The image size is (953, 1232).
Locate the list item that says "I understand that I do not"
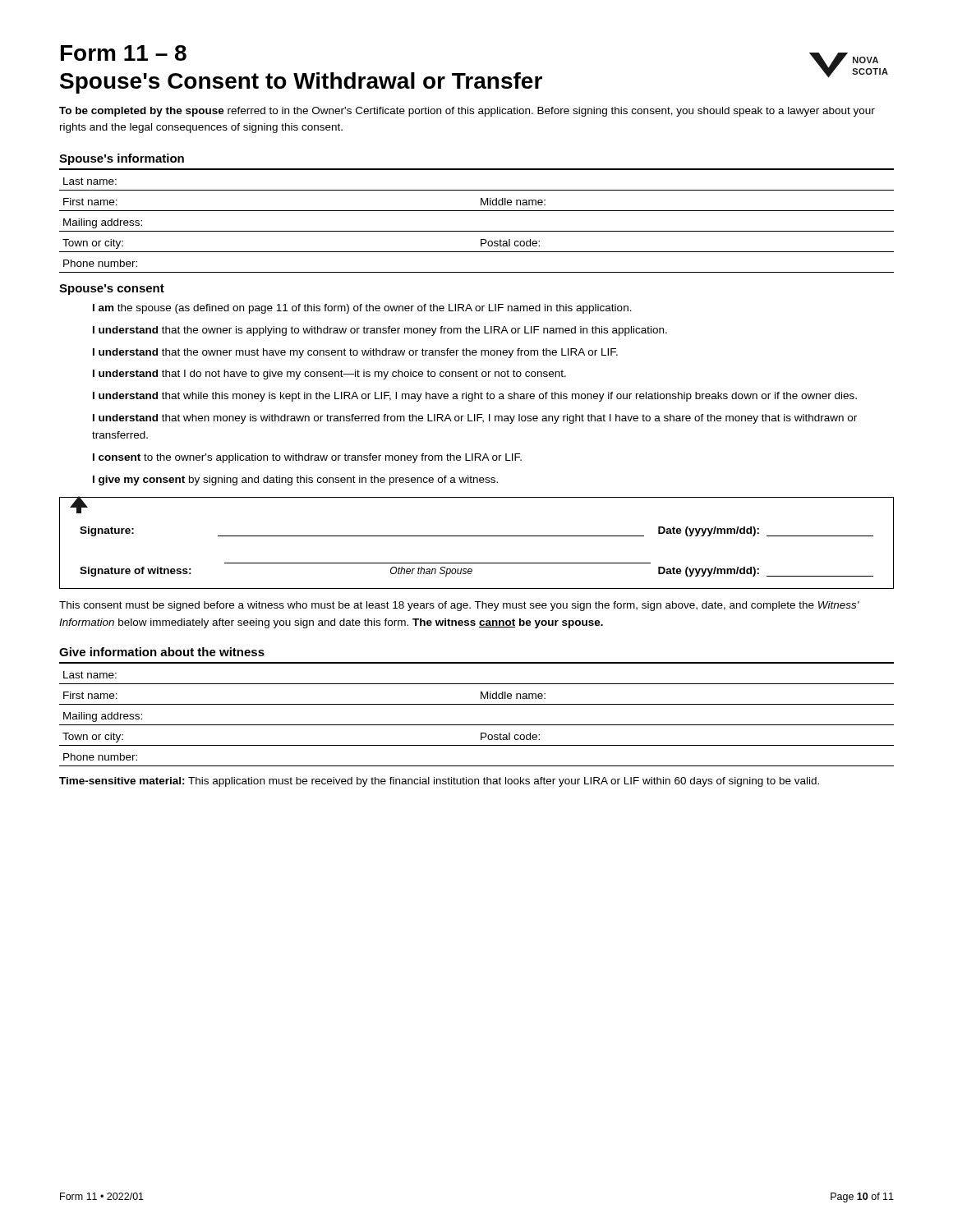pos(329,374)
